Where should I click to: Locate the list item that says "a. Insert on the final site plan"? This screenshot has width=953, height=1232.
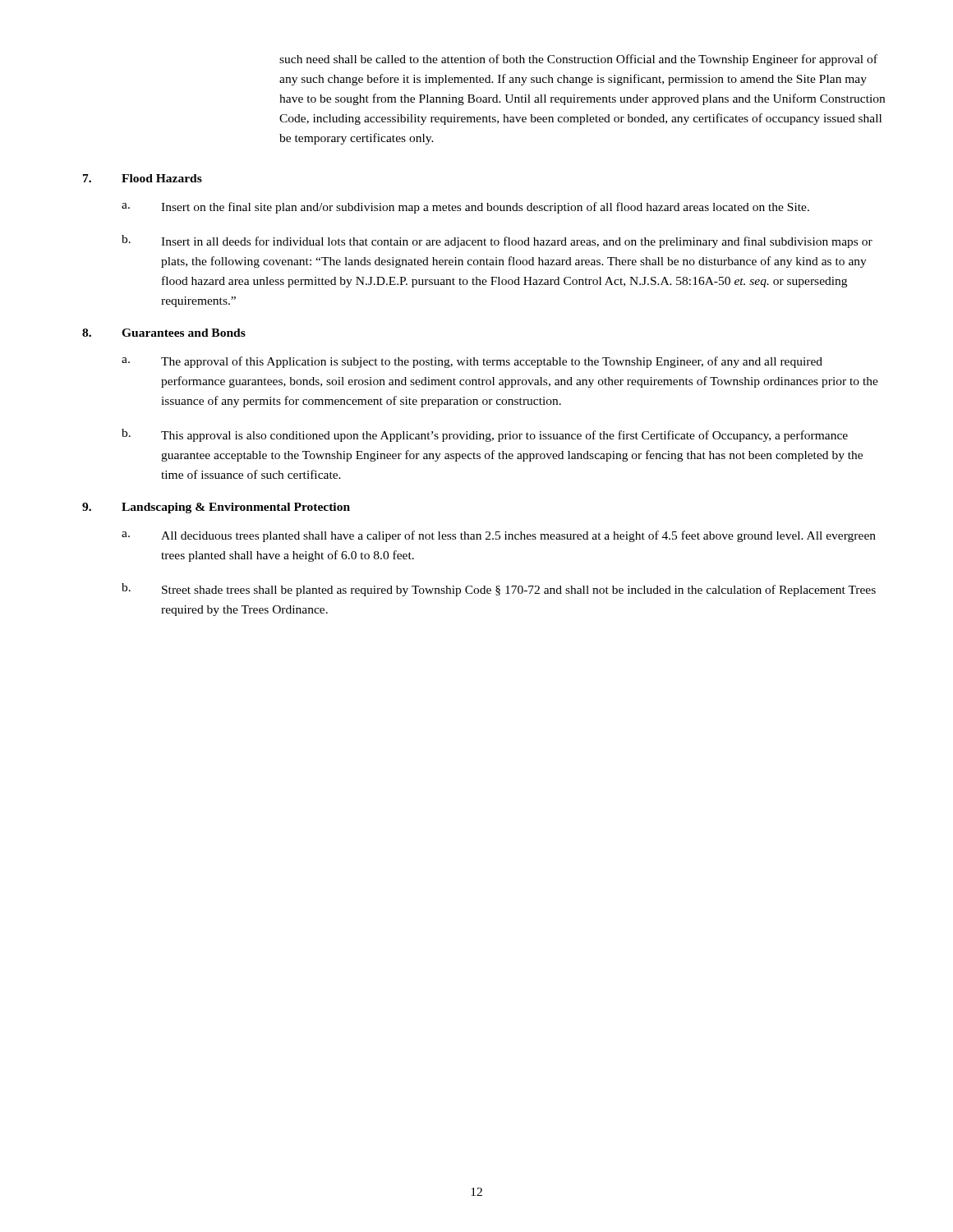[504, 207]
